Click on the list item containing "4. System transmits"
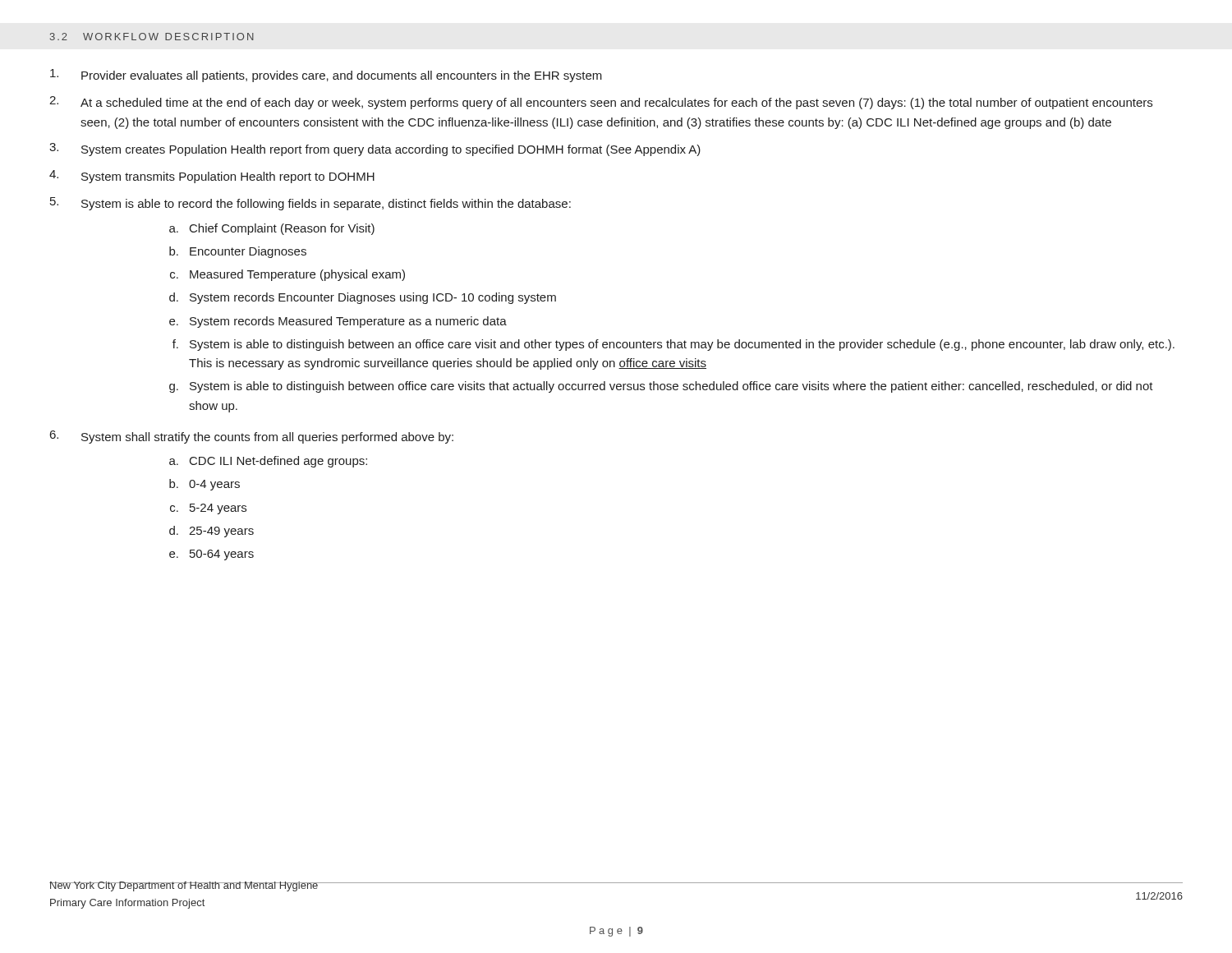Screen dimensions: 953x1232 [x=212, y=177]
